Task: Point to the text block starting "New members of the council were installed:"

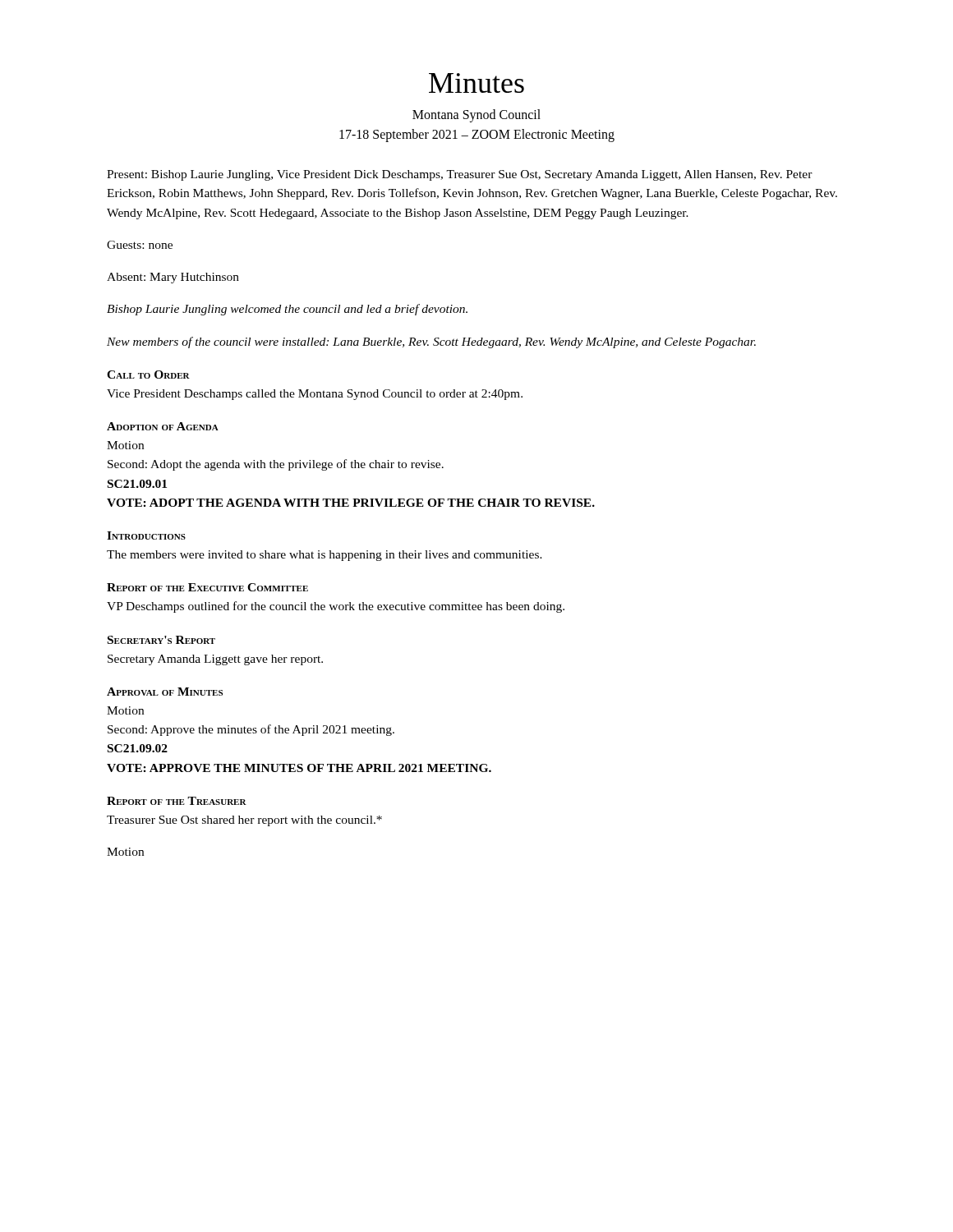Action: pos(432,341)
